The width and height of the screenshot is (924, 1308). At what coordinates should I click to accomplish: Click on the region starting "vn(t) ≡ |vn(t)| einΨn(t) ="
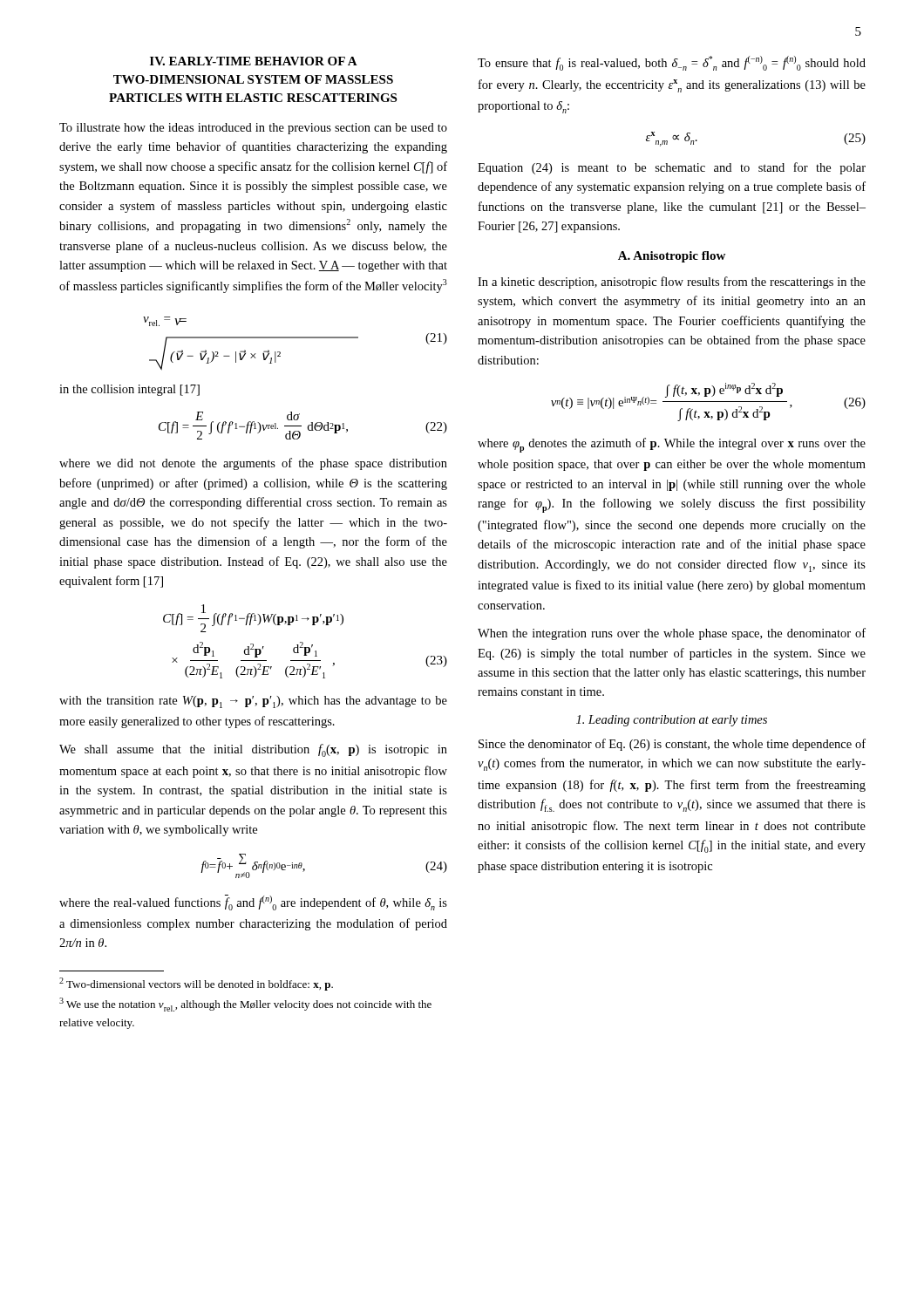coord(672,402)
